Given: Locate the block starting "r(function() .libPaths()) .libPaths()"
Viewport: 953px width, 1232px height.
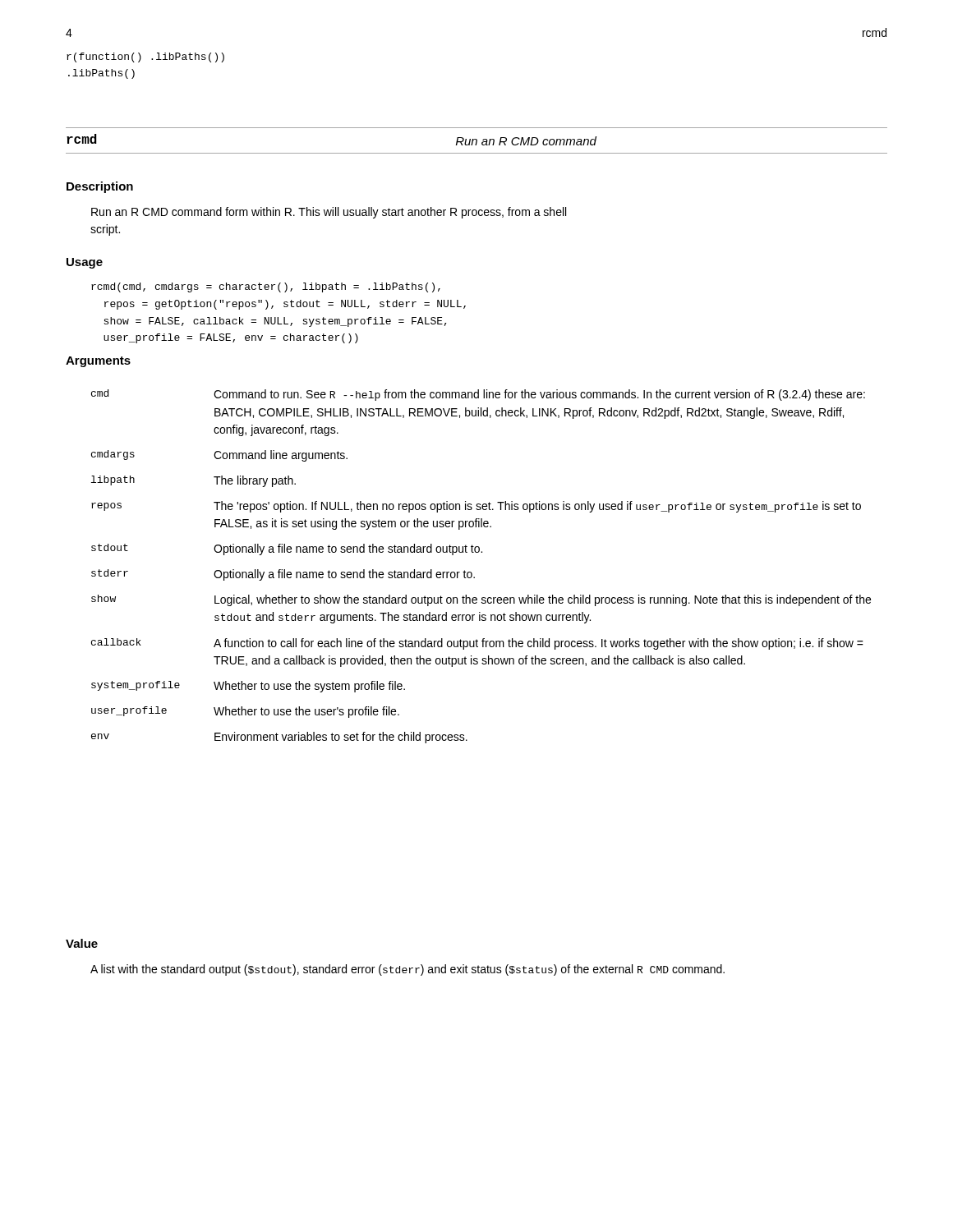Looking at the screenshot, I should [146, 65].
